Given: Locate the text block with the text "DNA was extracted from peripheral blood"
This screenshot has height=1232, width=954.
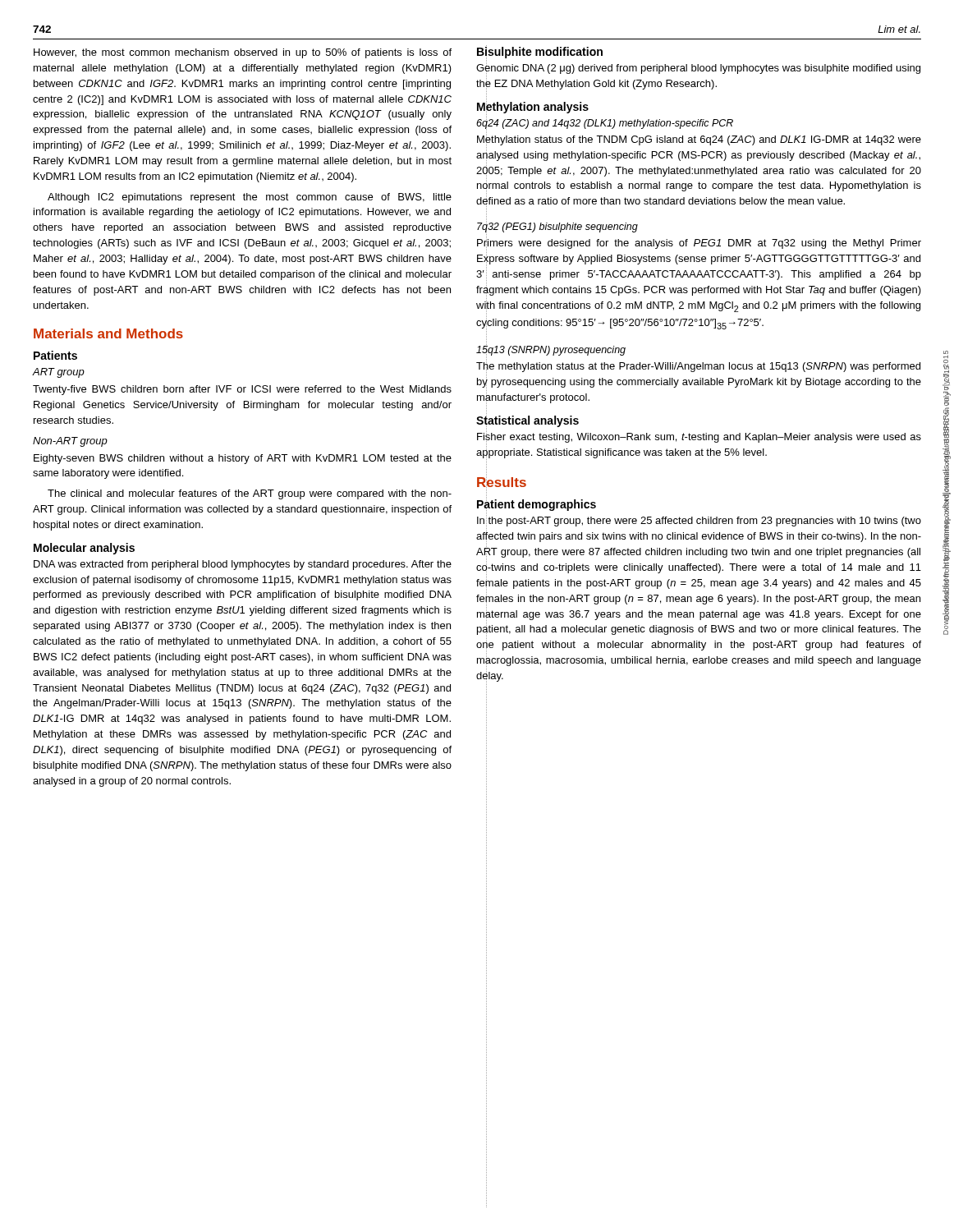Looking at the screenshot, I should coord(242,673).
